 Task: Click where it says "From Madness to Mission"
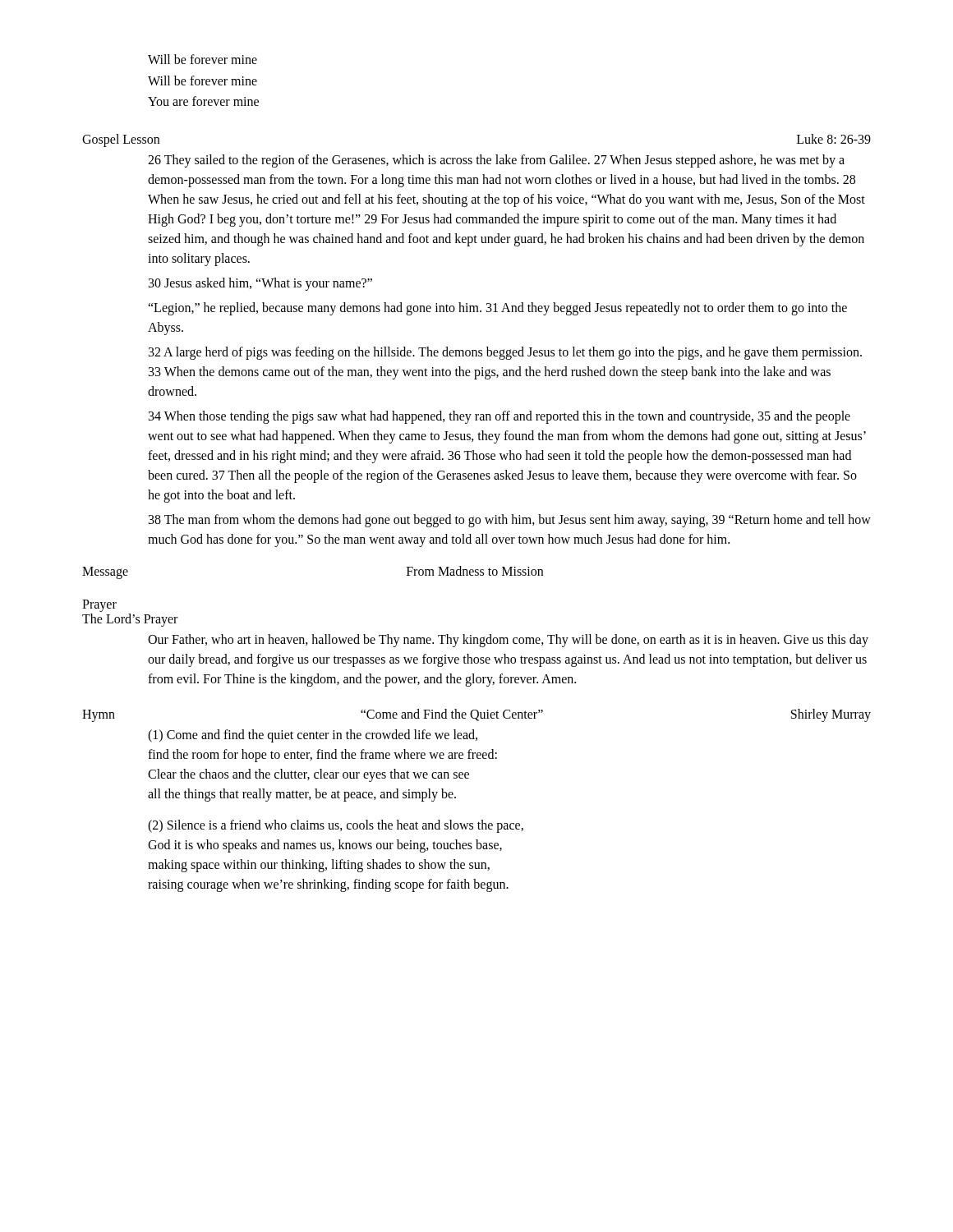coord(475,571)
